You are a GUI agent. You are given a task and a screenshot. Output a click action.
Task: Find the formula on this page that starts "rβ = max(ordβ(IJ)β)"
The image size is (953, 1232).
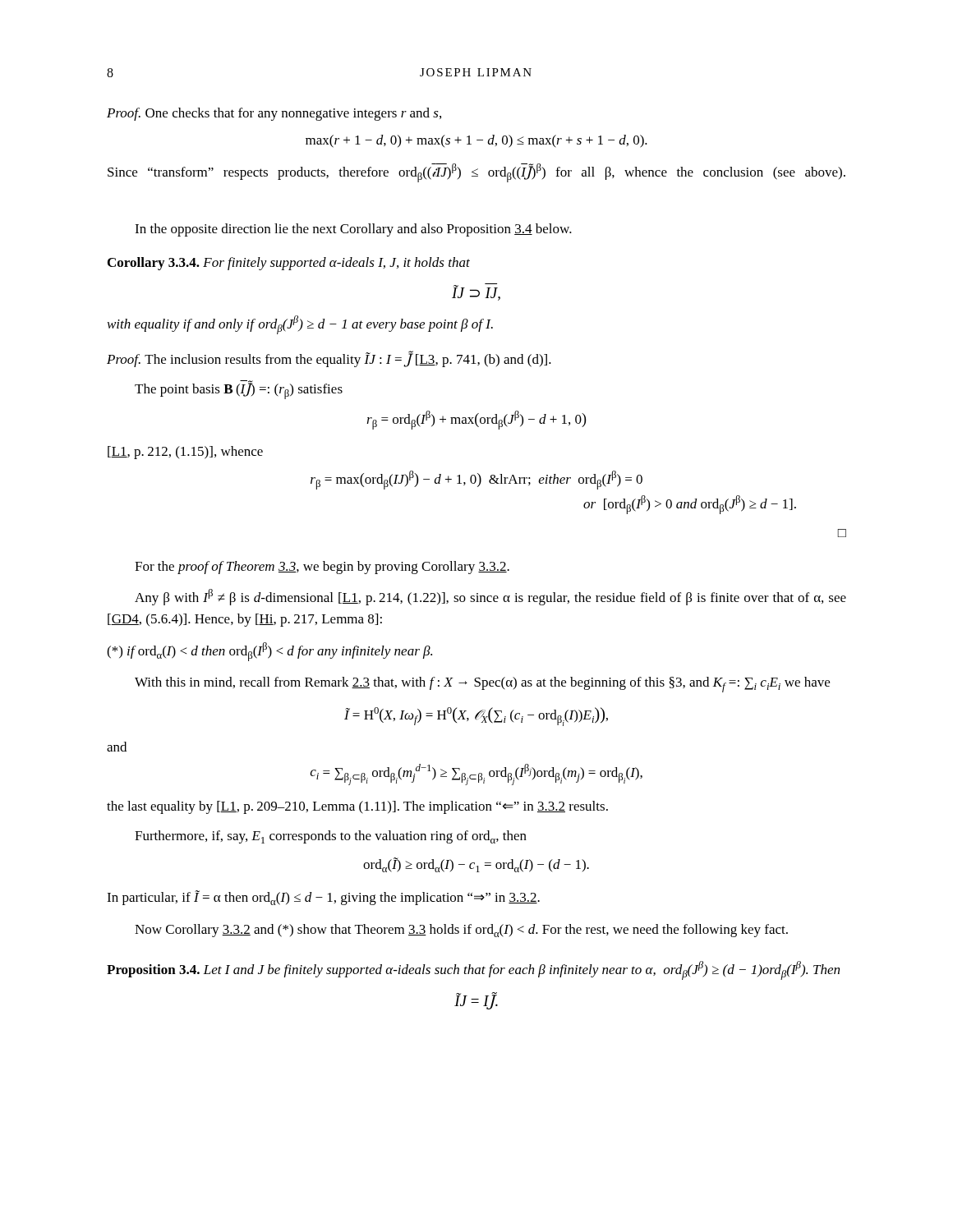tap(476, 479)
